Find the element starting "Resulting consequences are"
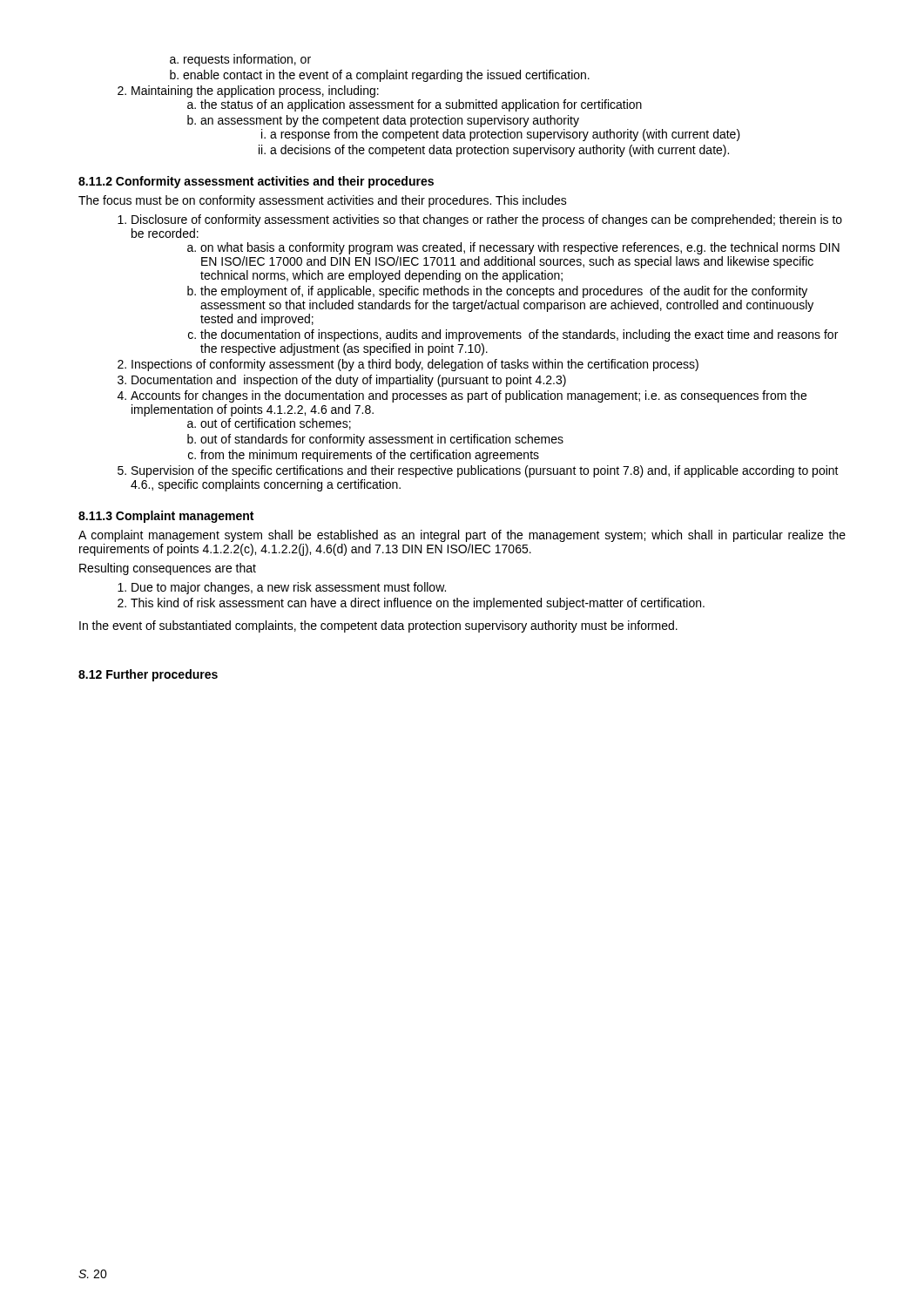Viewport: 924px width, 1307px height. (167, 568)
